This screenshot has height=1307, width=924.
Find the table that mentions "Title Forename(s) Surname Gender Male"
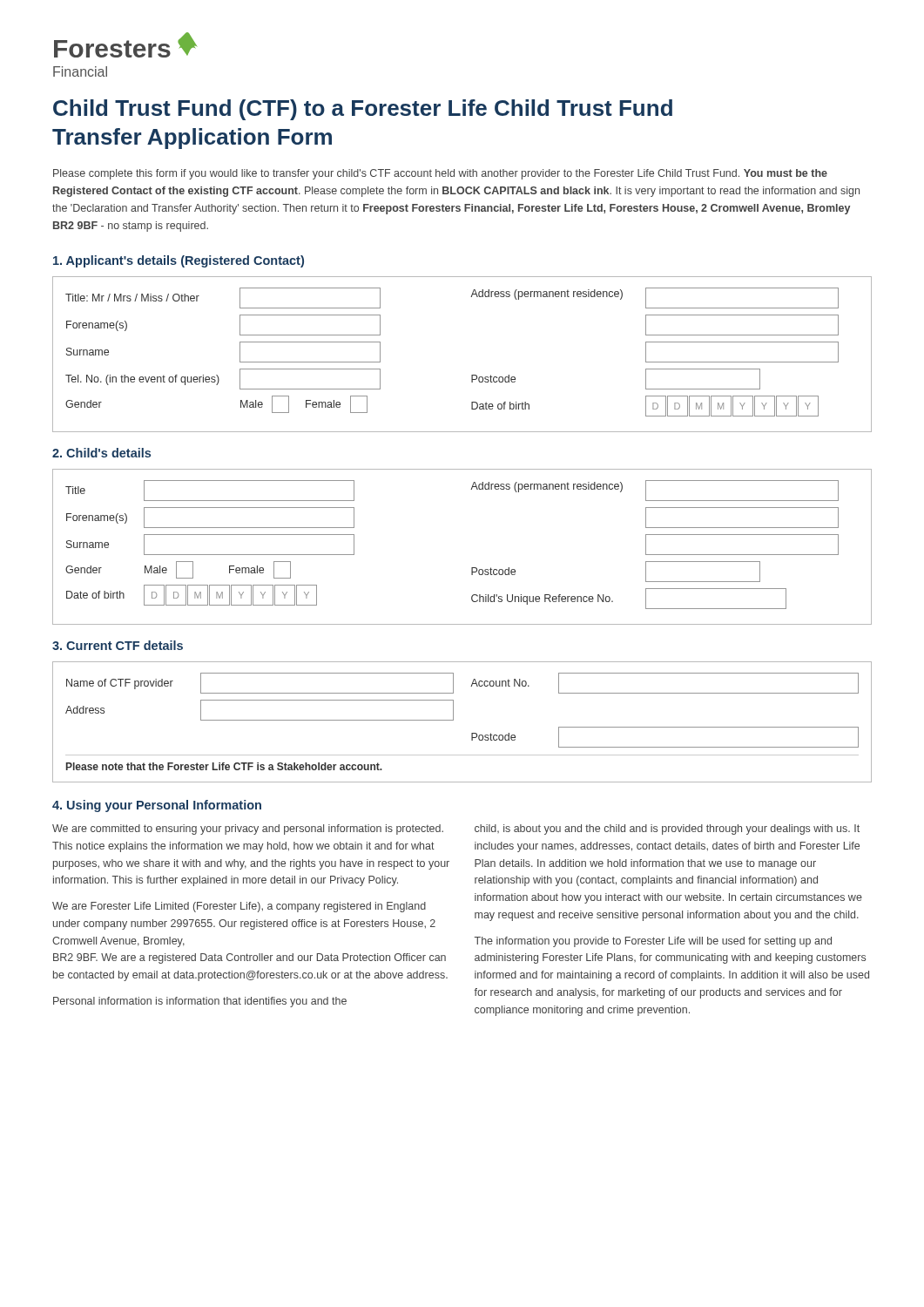(462, 547)
